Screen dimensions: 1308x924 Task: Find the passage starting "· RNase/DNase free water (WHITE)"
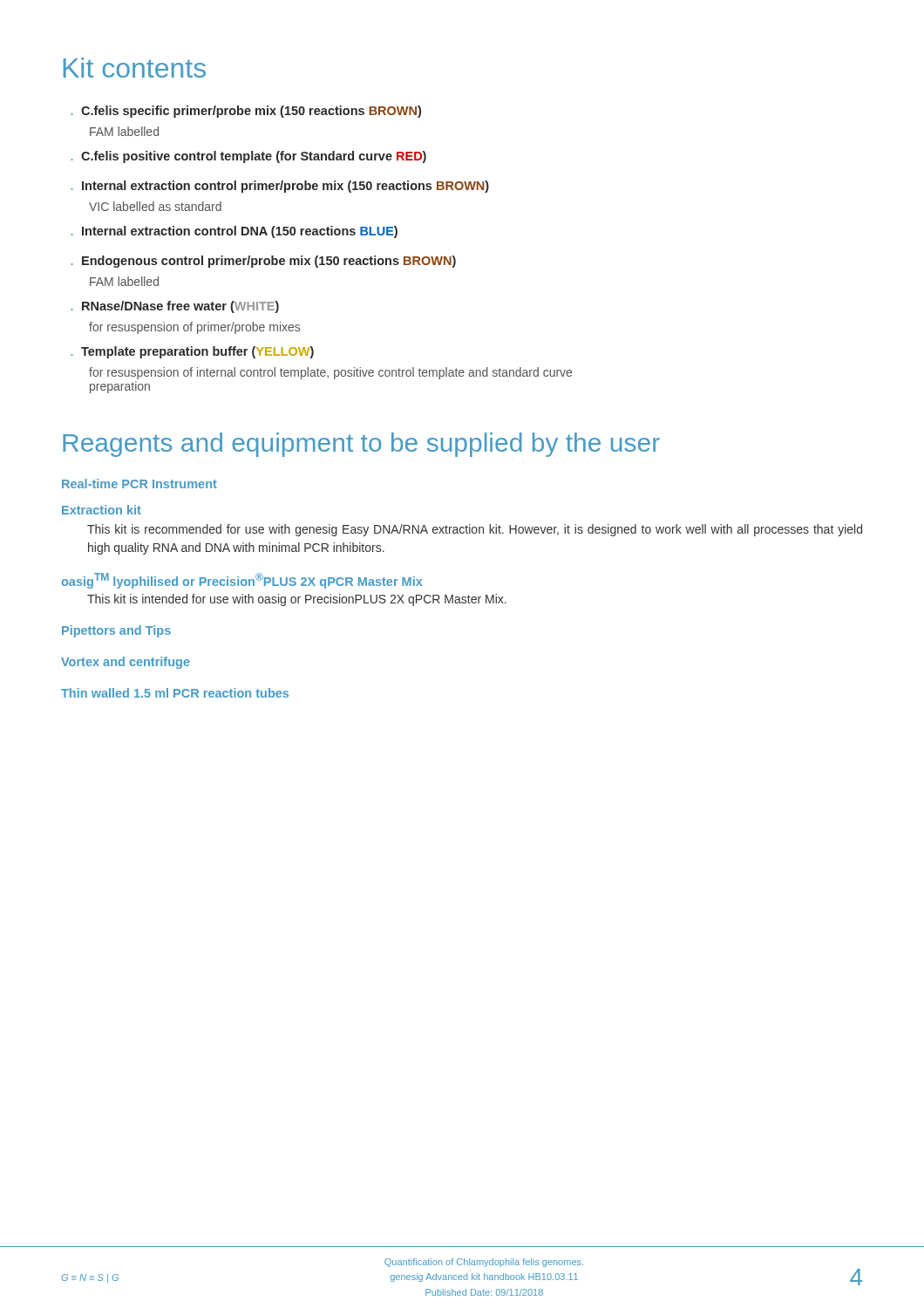click(x=175, y=307)
